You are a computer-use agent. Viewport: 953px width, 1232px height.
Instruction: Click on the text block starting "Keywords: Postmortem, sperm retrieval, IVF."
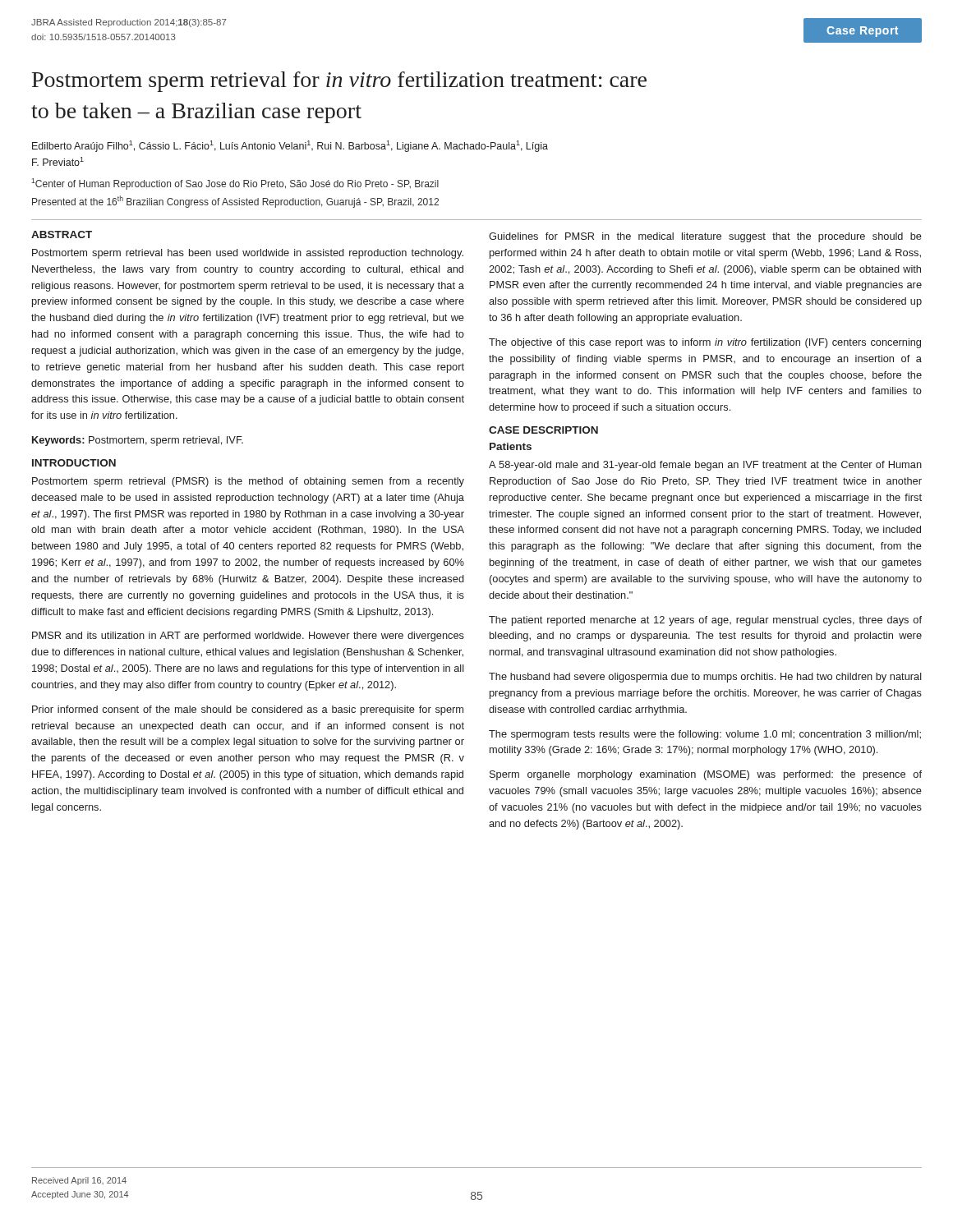tap(138, 440)
